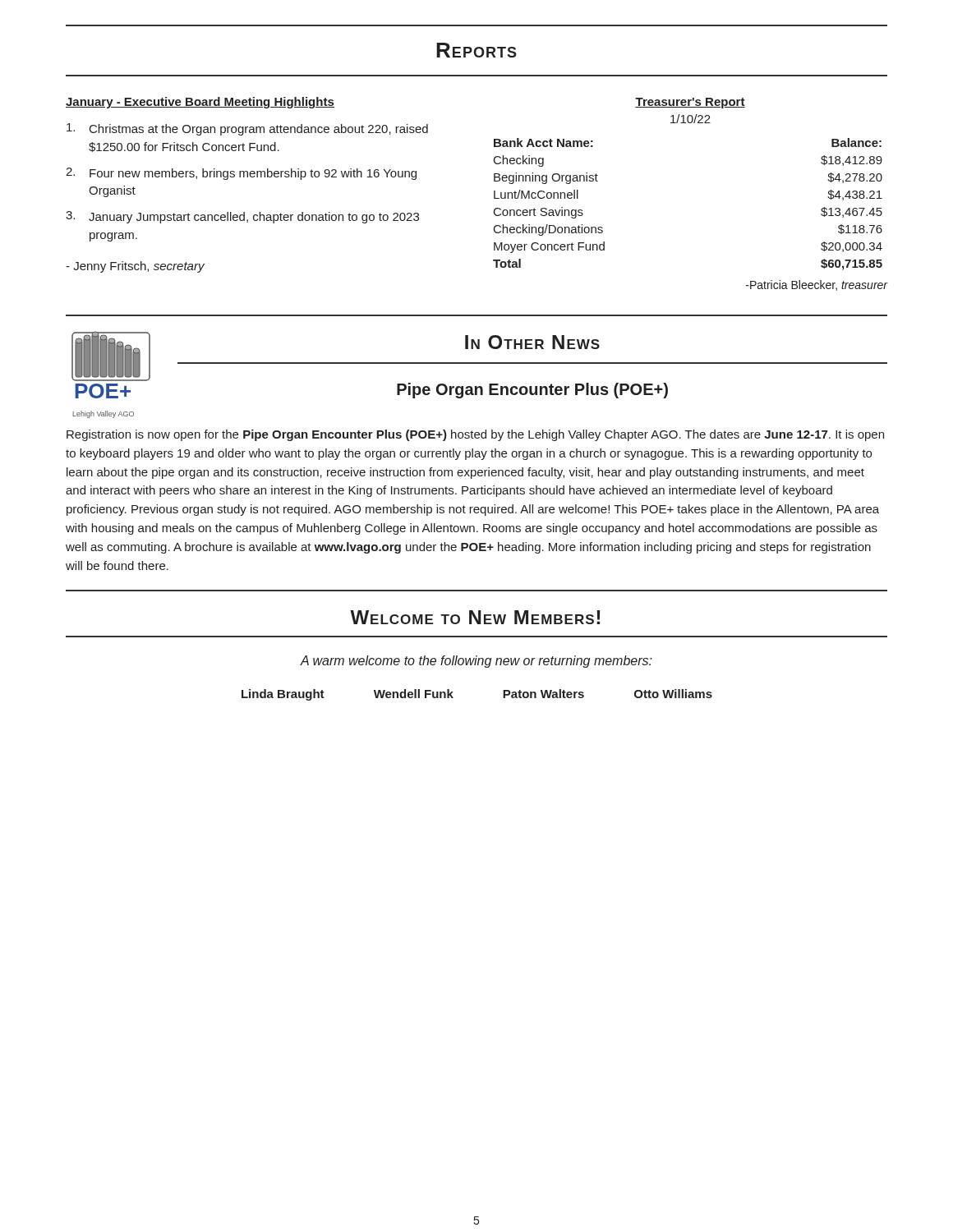Navigate to the region starting "Patricia Bleecker, treasurer"

816,285
